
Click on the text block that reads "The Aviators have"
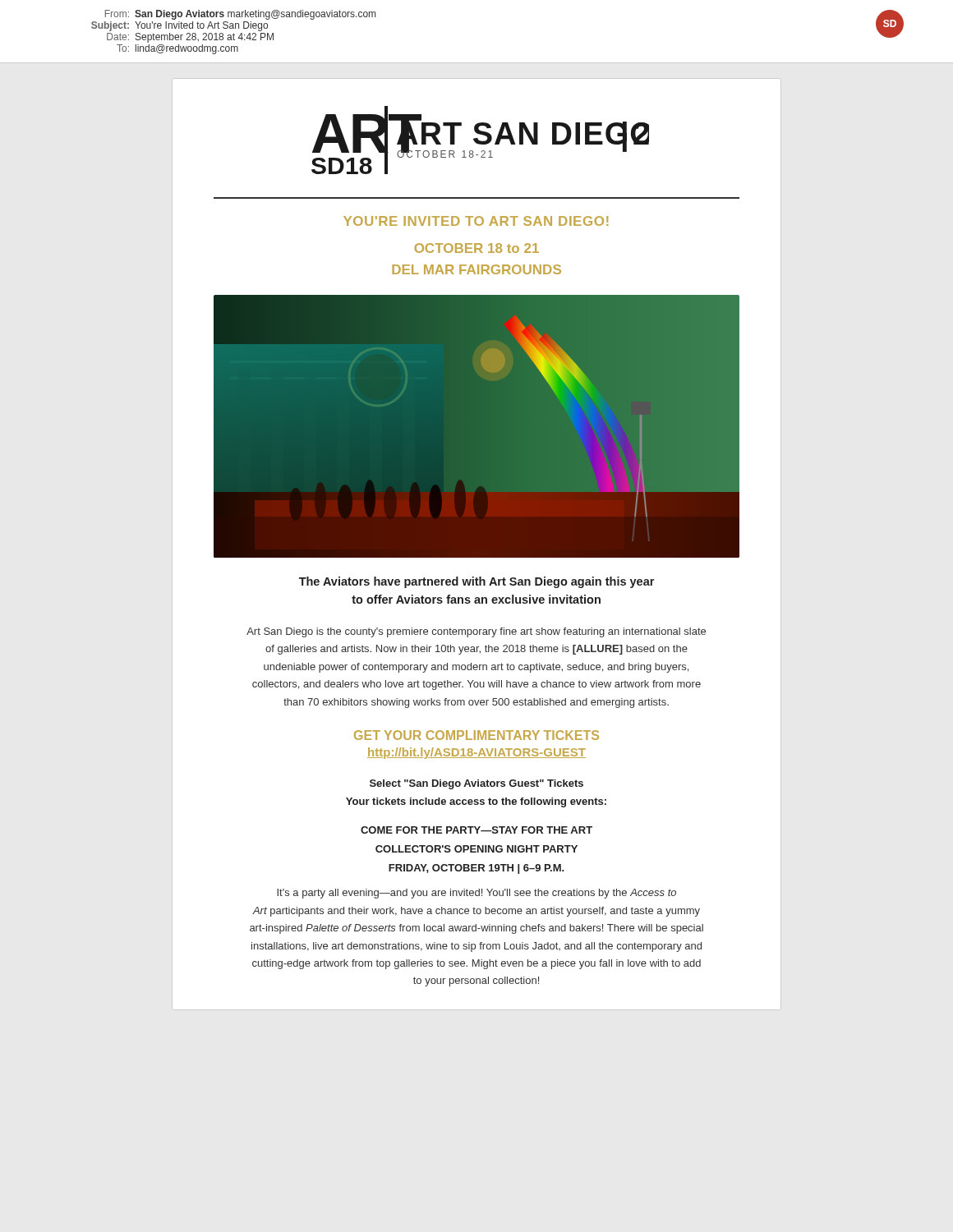point(476,591)
